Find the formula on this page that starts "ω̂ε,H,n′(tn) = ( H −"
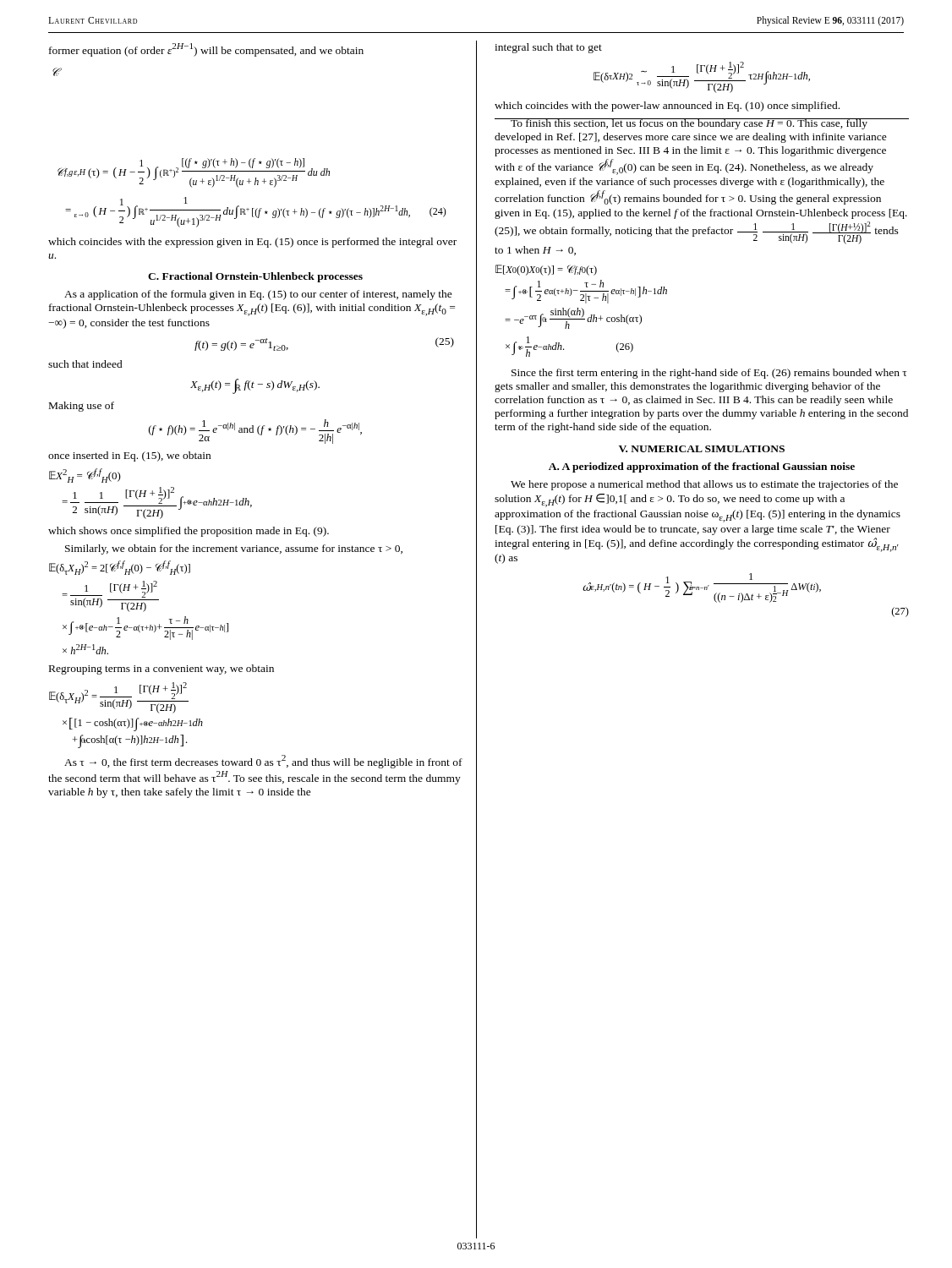 [x=702, y=595]
